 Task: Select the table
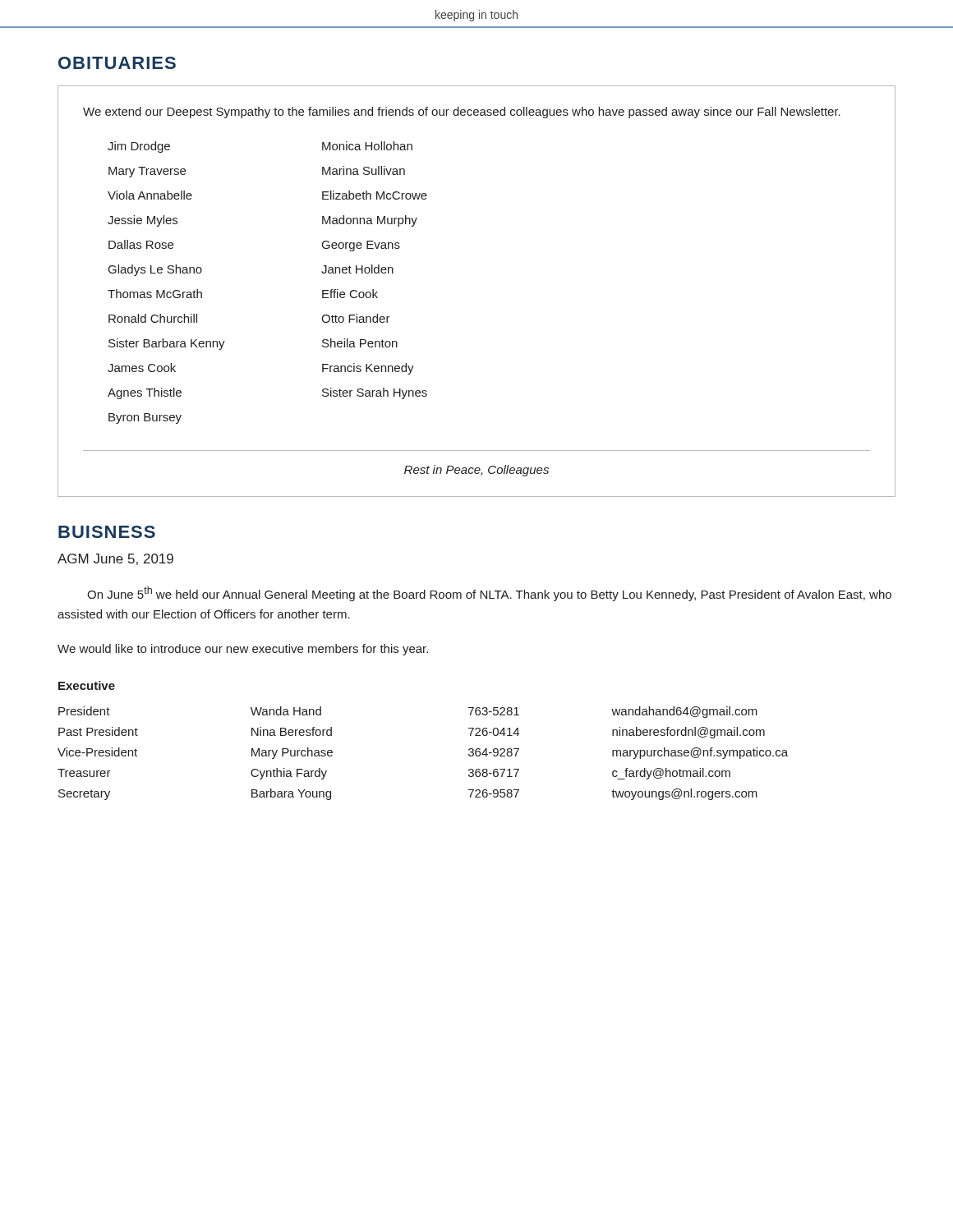coord(476,752)
